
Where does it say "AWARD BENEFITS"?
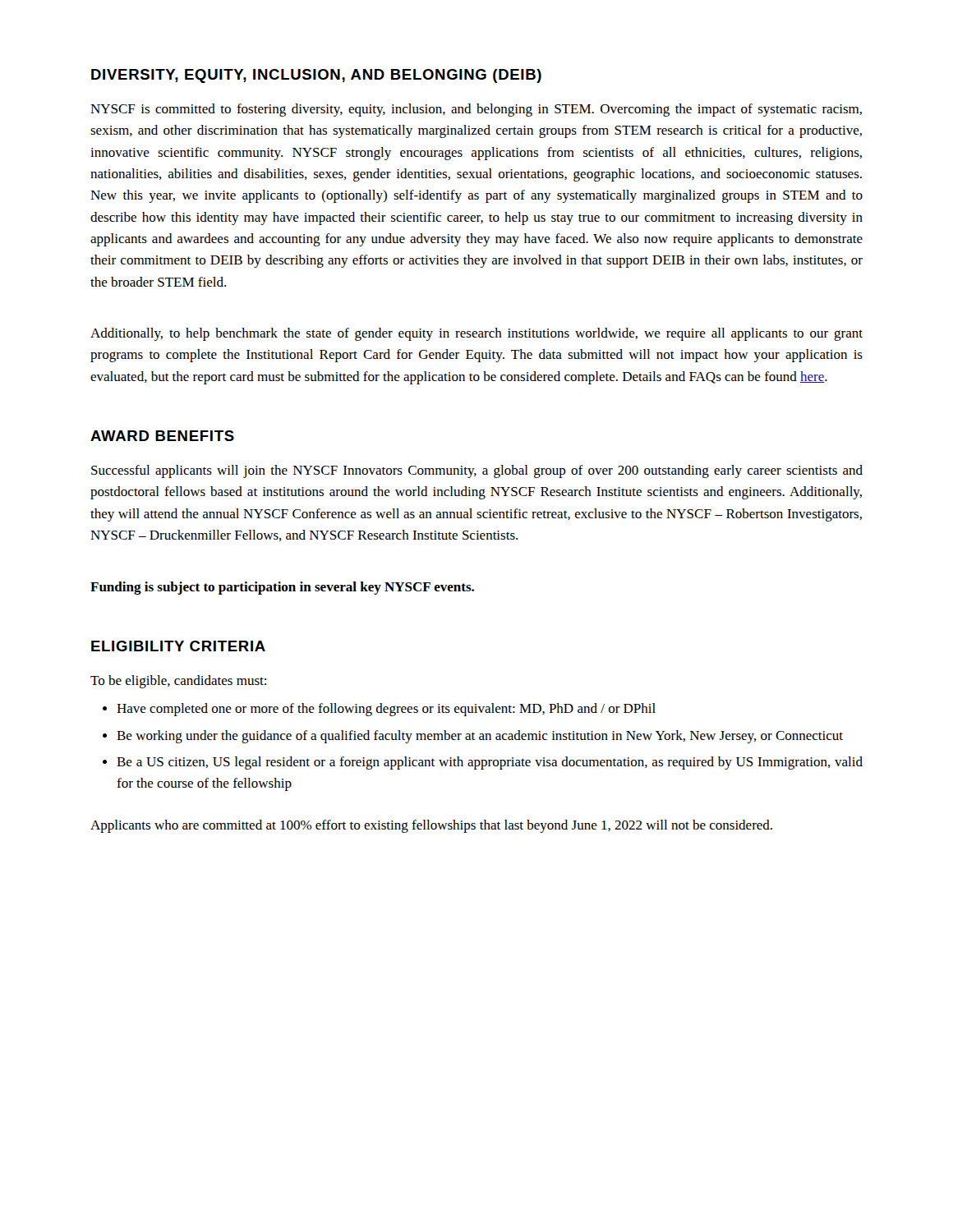[163, 436]
